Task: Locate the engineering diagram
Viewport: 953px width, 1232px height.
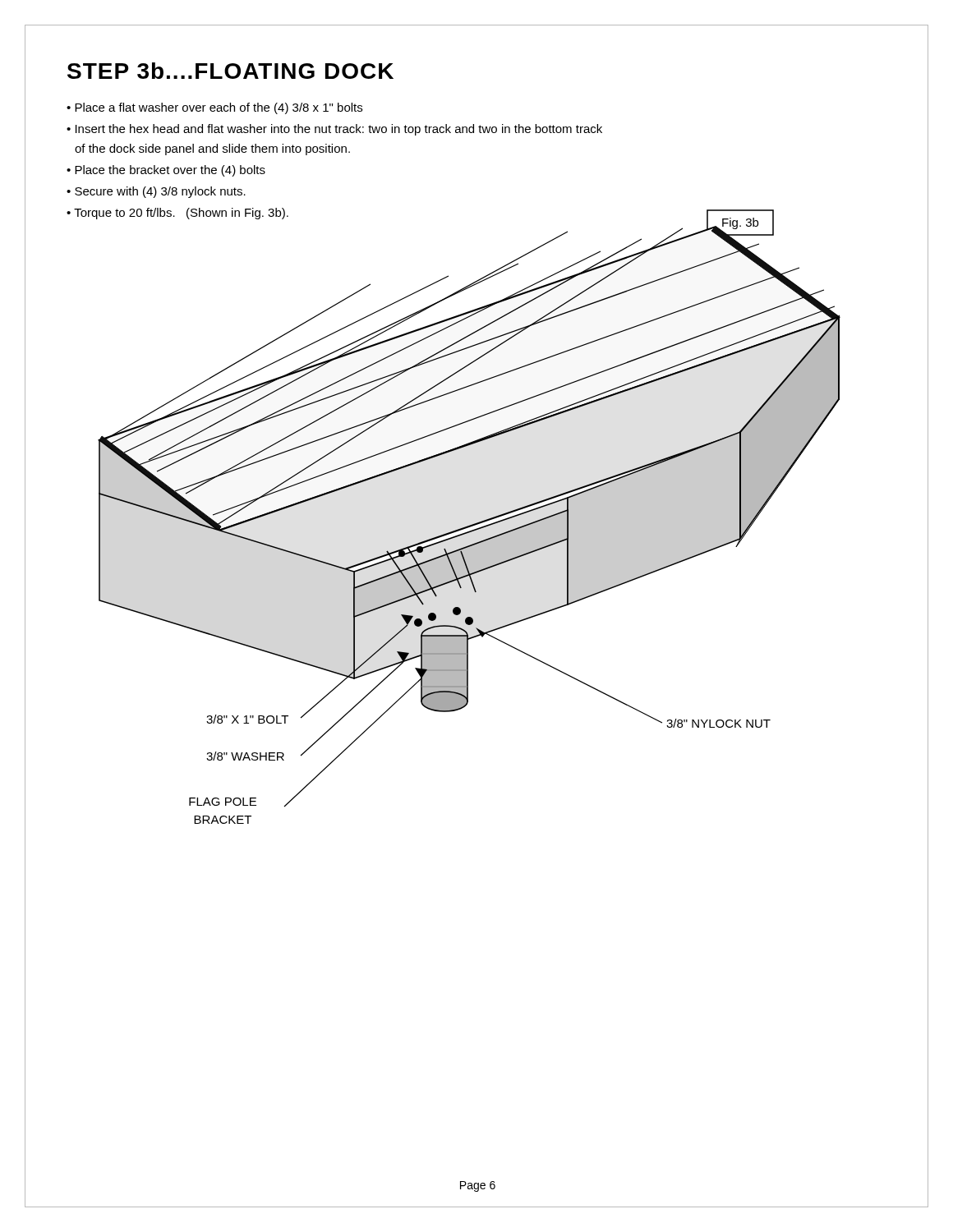Action: pyautogui.click(x=477, y=596)
